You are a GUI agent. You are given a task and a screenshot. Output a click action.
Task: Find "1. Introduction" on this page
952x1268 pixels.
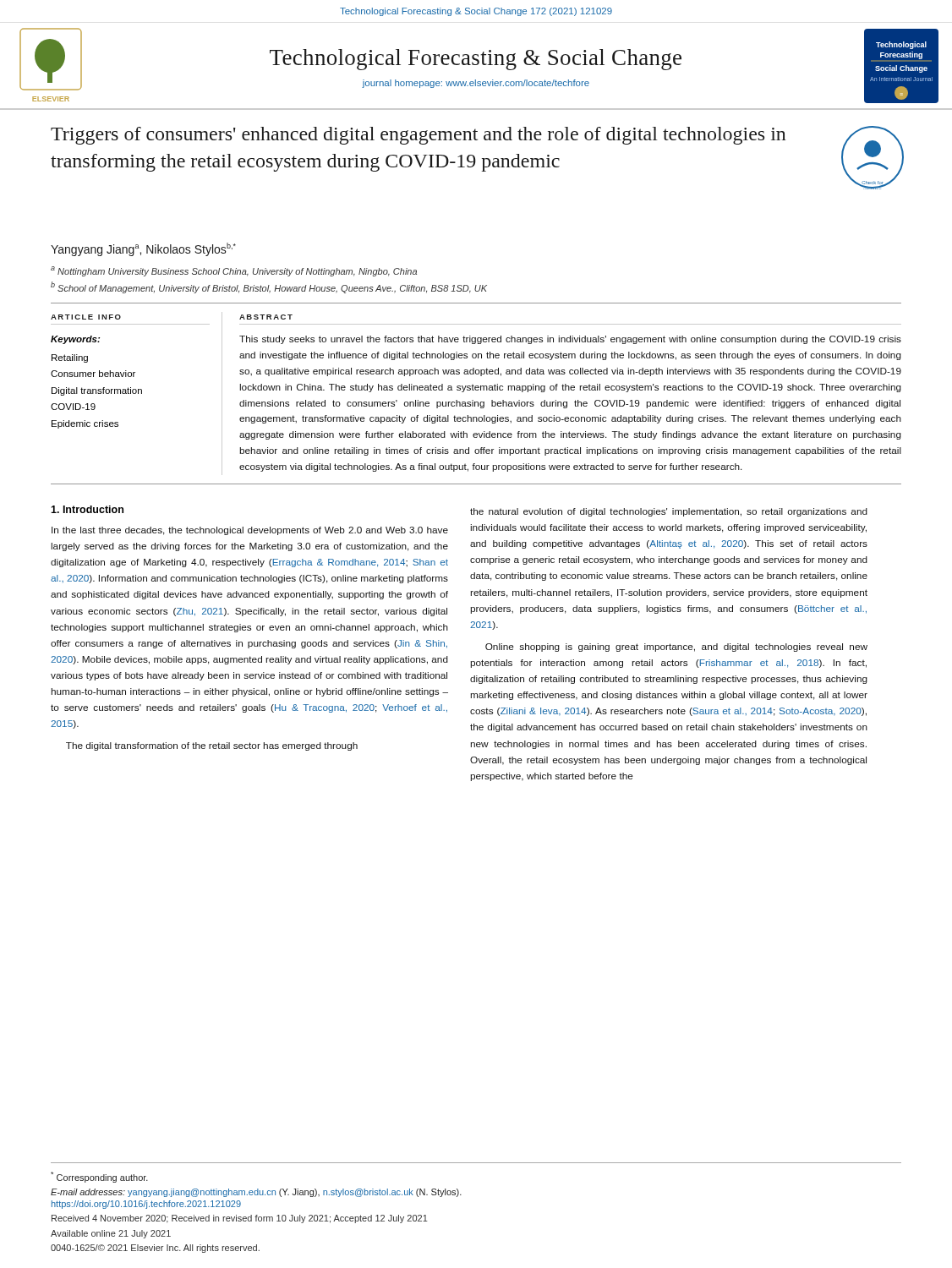click(x=87, y=510)
